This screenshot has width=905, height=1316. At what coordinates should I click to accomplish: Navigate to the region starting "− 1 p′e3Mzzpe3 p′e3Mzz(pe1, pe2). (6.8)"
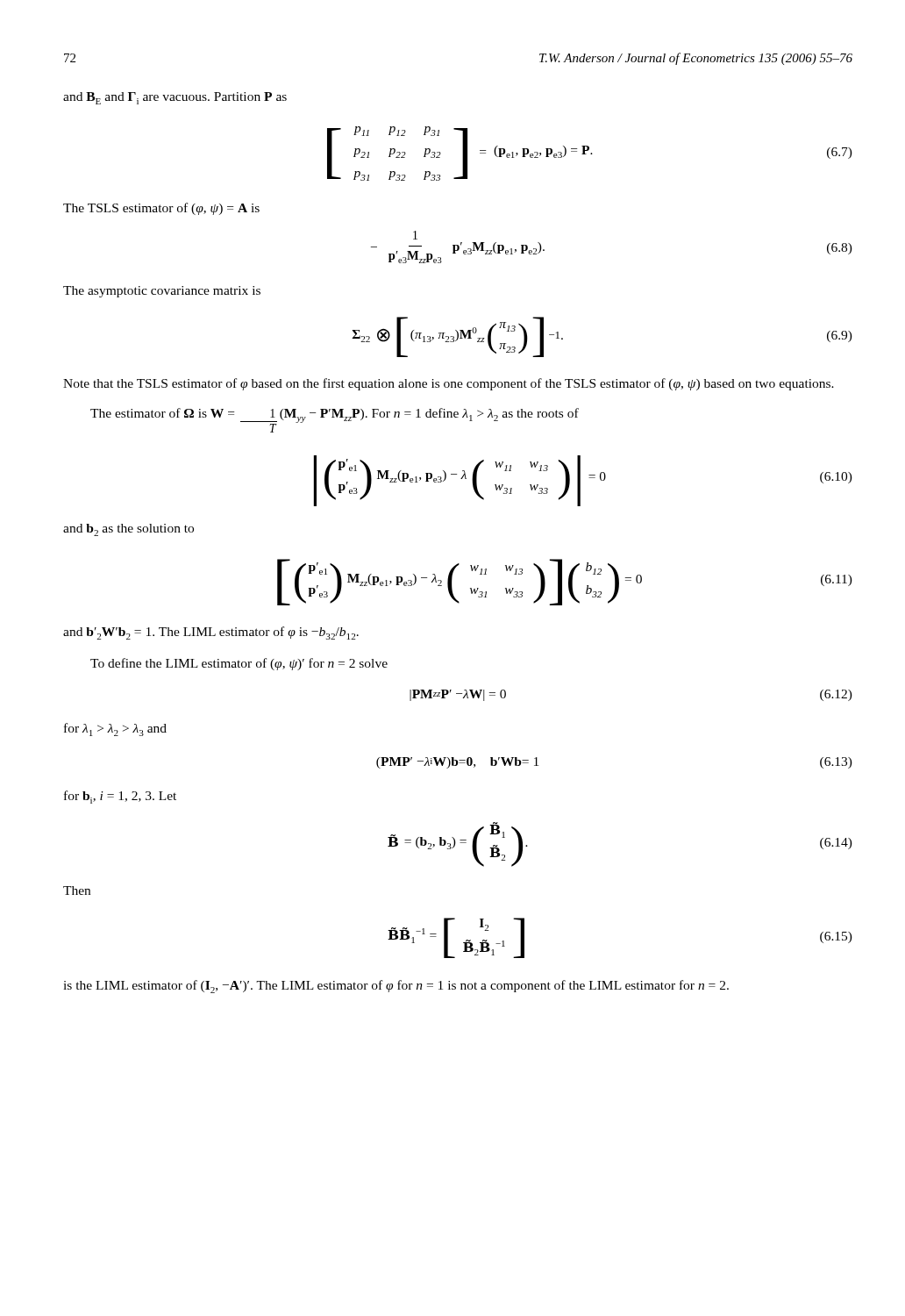coord(415,235)
